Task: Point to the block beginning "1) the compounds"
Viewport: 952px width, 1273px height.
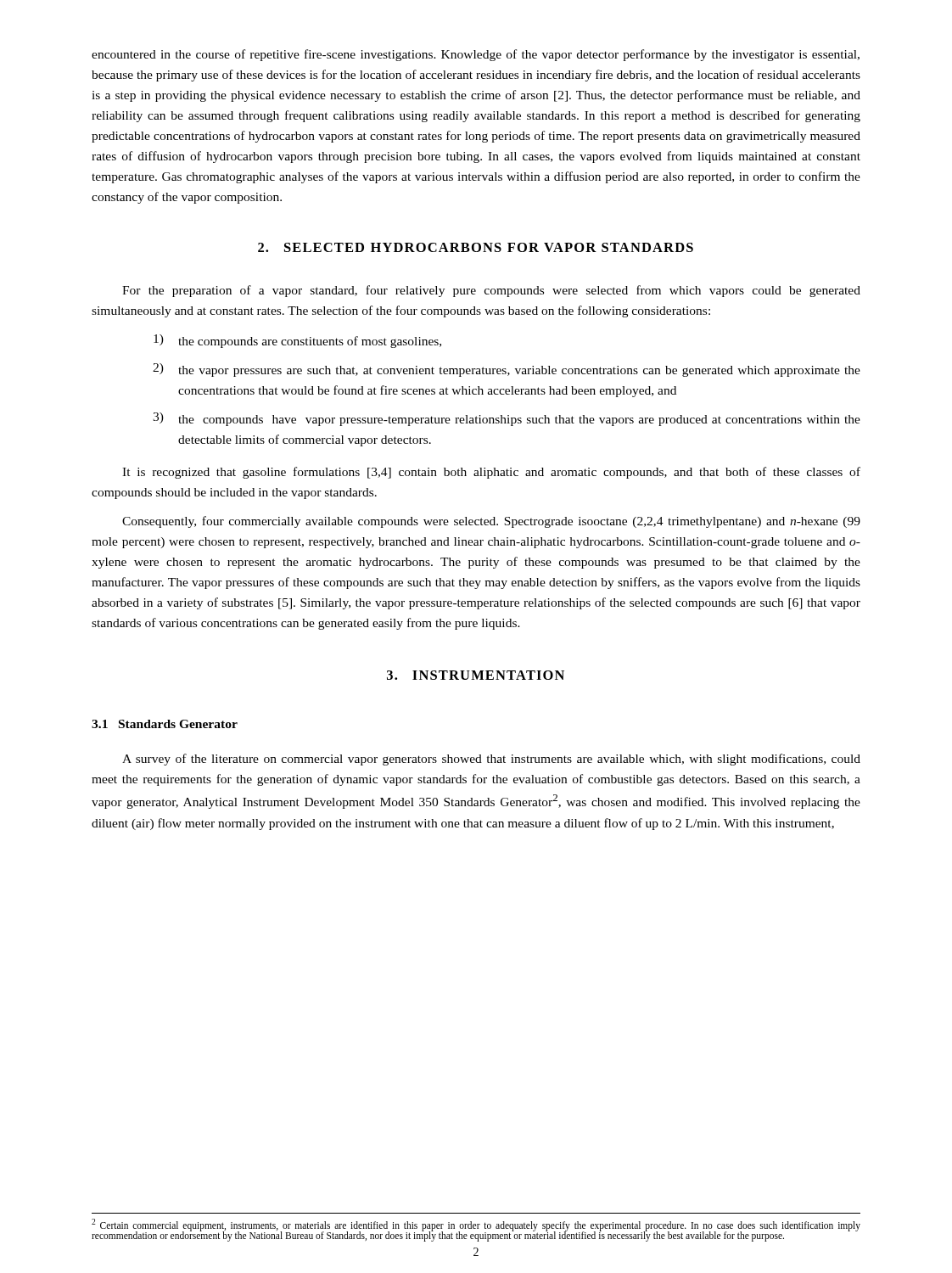Action: pos(297,341)
